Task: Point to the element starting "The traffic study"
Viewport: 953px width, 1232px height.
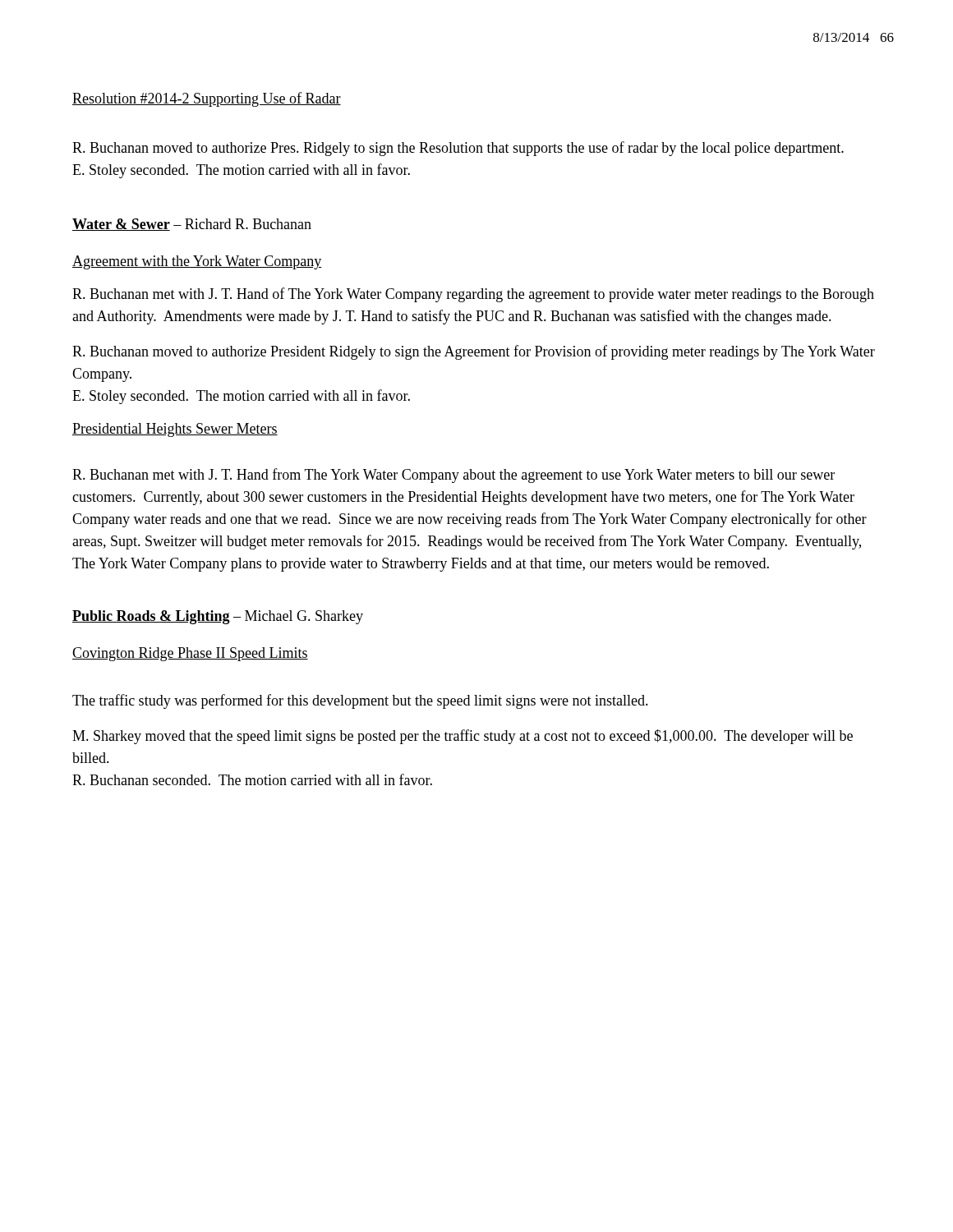Action: tap(360, 701)
